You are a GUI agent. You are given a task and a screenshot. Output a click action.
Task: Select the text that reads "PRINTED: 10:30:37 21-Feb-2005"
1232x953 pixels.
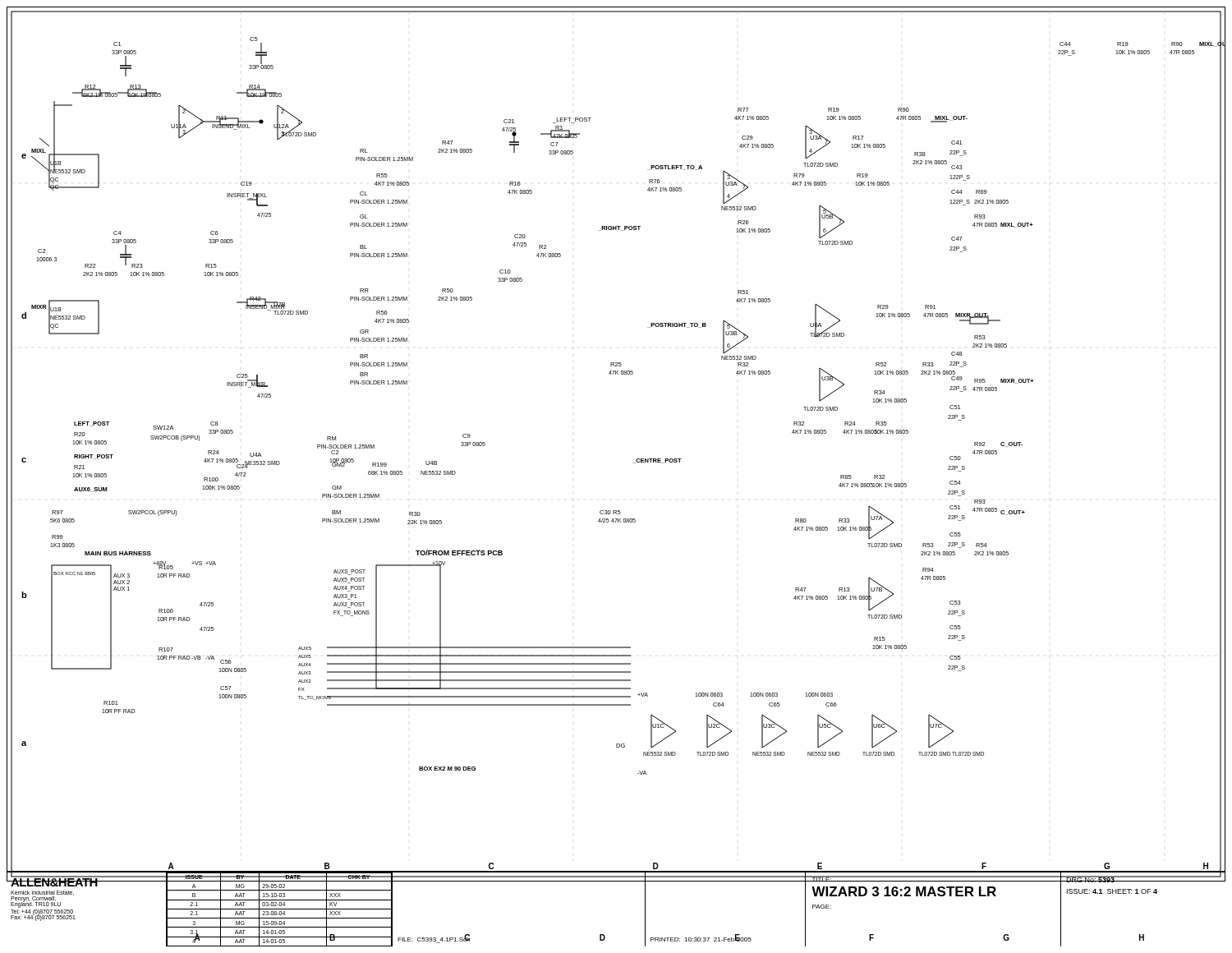pyautogui.click(x=701, y=939)
